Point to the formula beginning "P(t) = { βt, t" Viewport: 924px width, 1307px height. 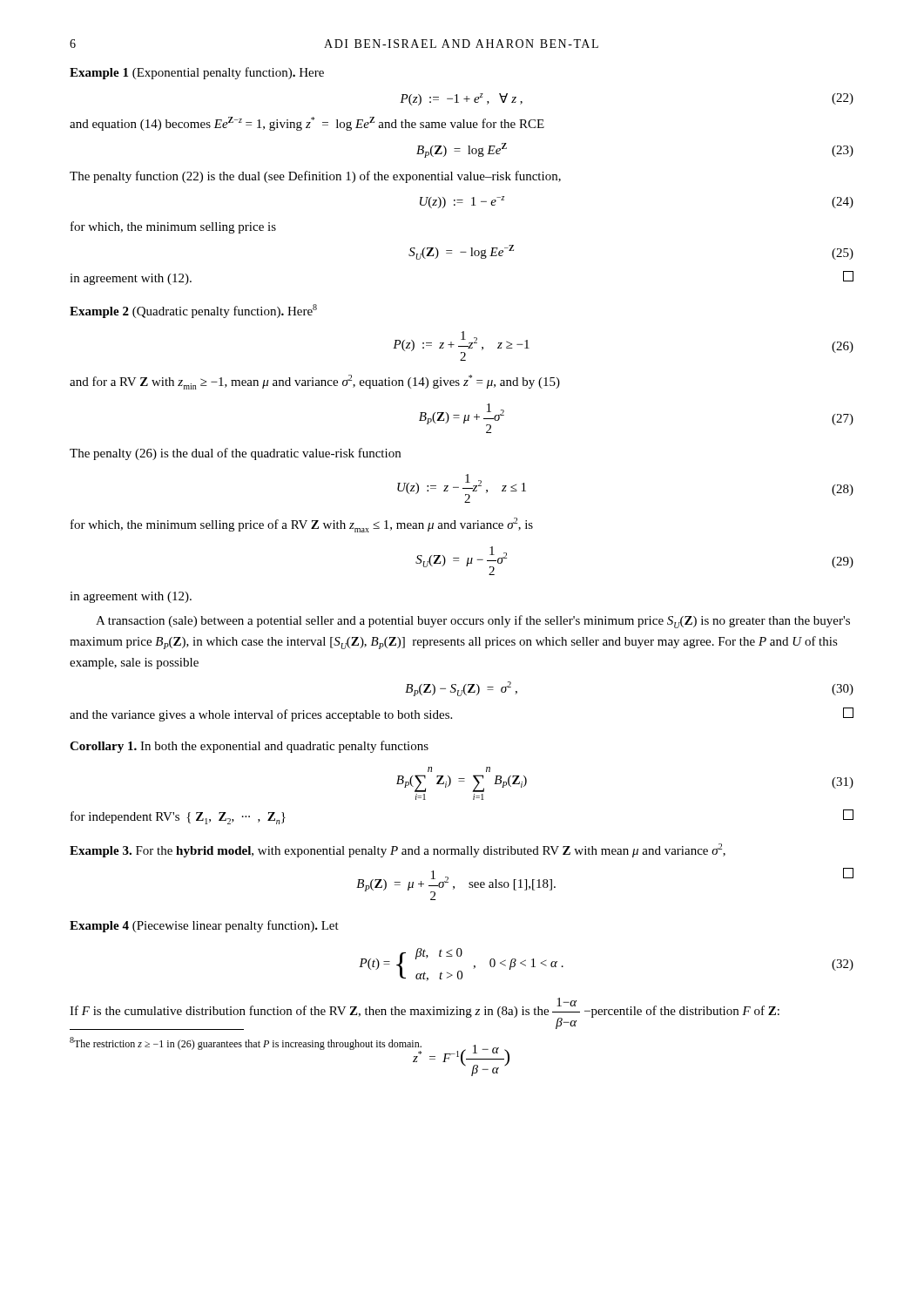pos(459,971)
